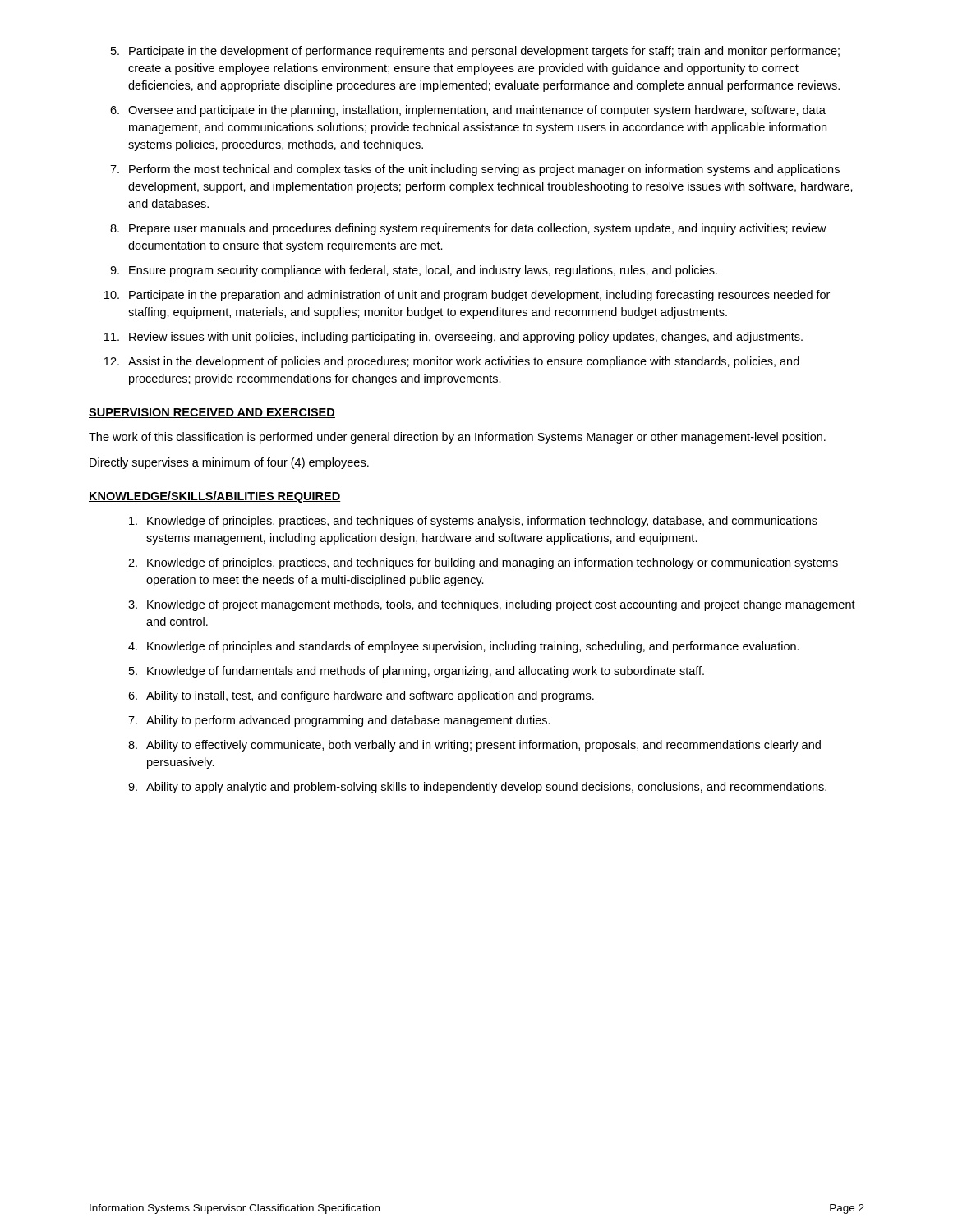
Task: Click on the text starting "9. Ability to apply analytic and problem-solving"
Action: coord(489,788)
